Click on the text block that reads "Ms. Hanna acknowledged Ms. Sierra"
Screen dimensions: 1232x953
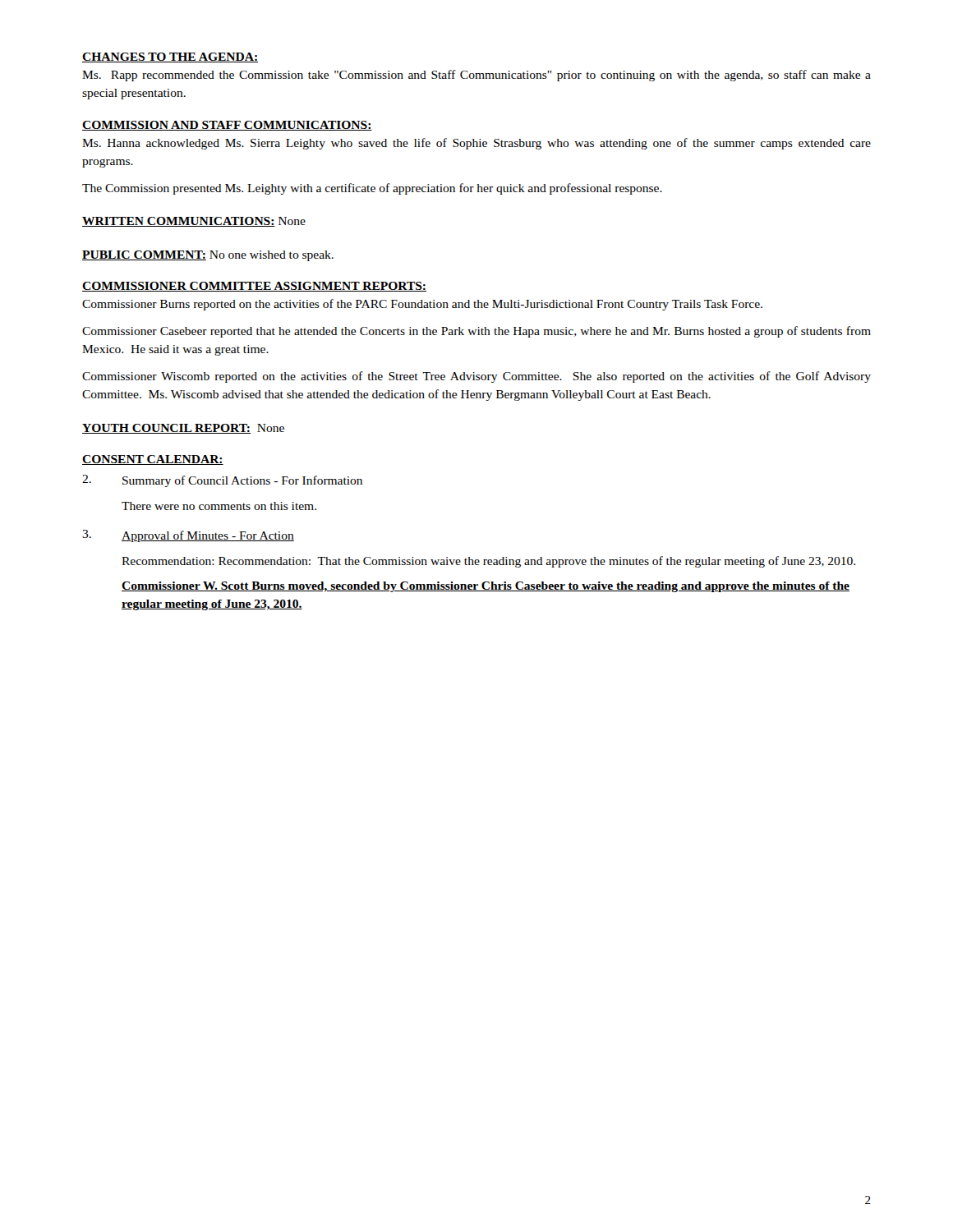(476, 144)
